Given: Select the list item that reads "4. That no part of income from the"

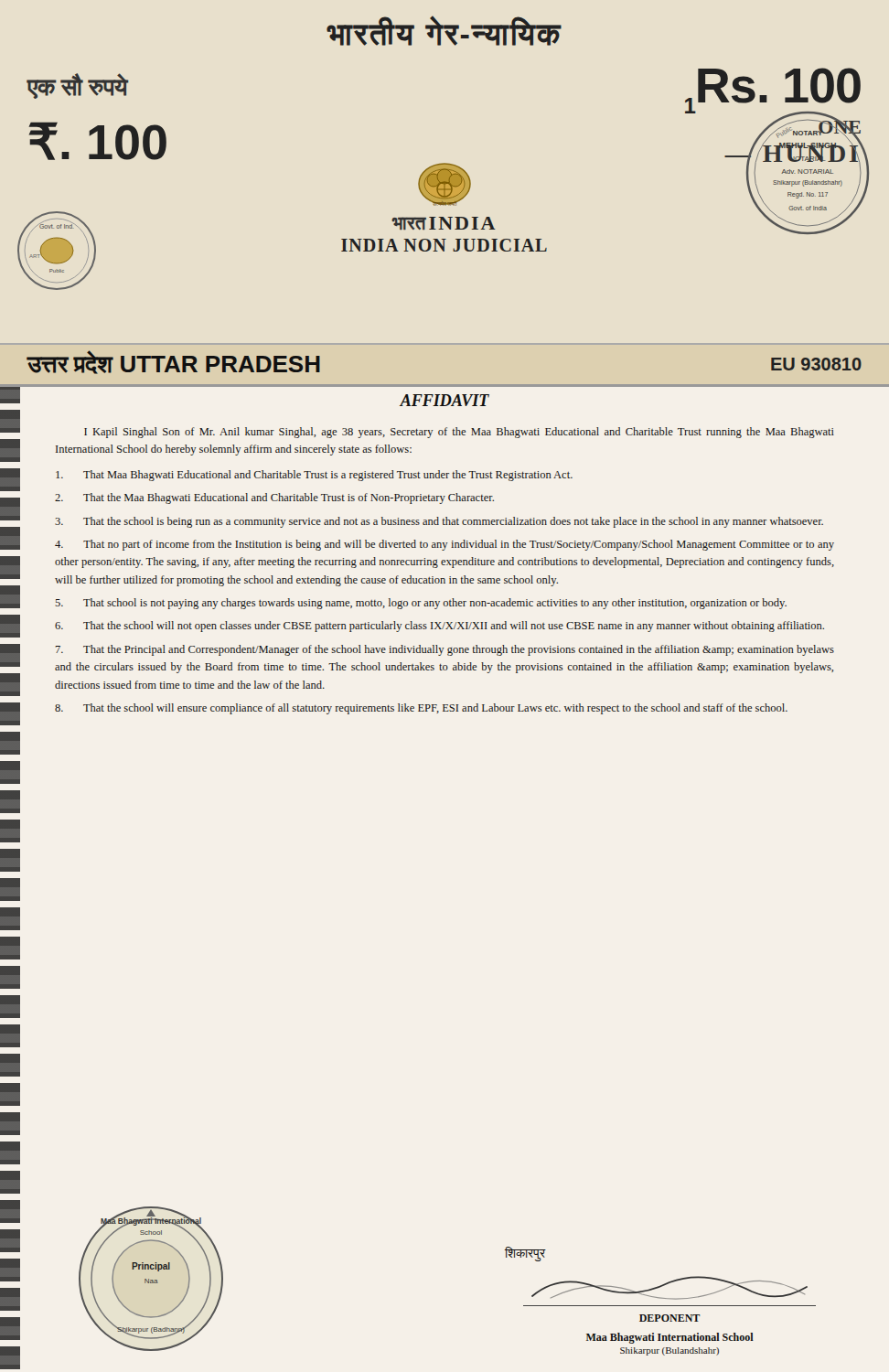Looking at the screenshot, I should coord(444,561).
